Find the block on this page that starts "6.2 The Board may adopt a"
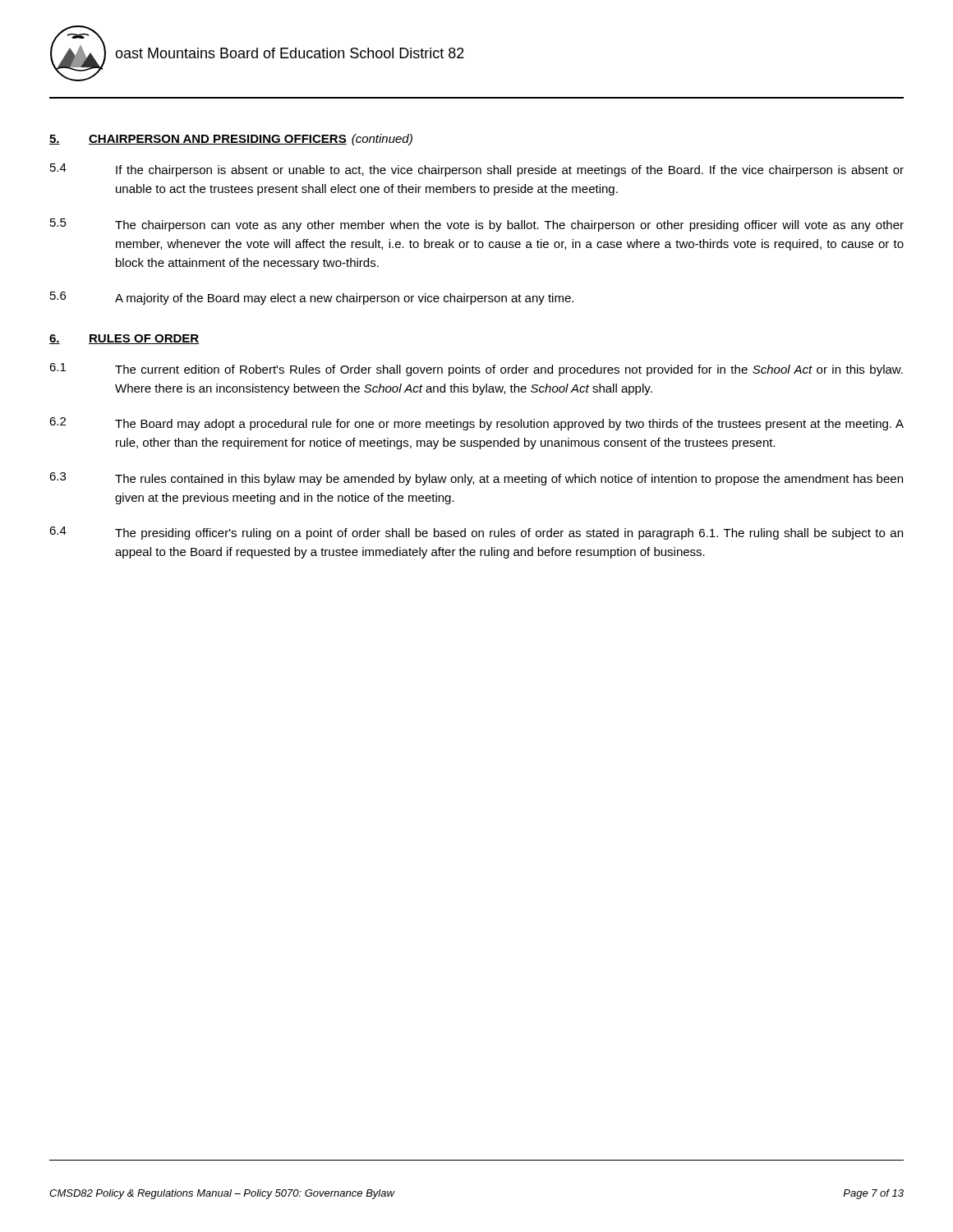Image resolution: width=953 pixels, height=1232 pixels. click(x=476, y=433)
